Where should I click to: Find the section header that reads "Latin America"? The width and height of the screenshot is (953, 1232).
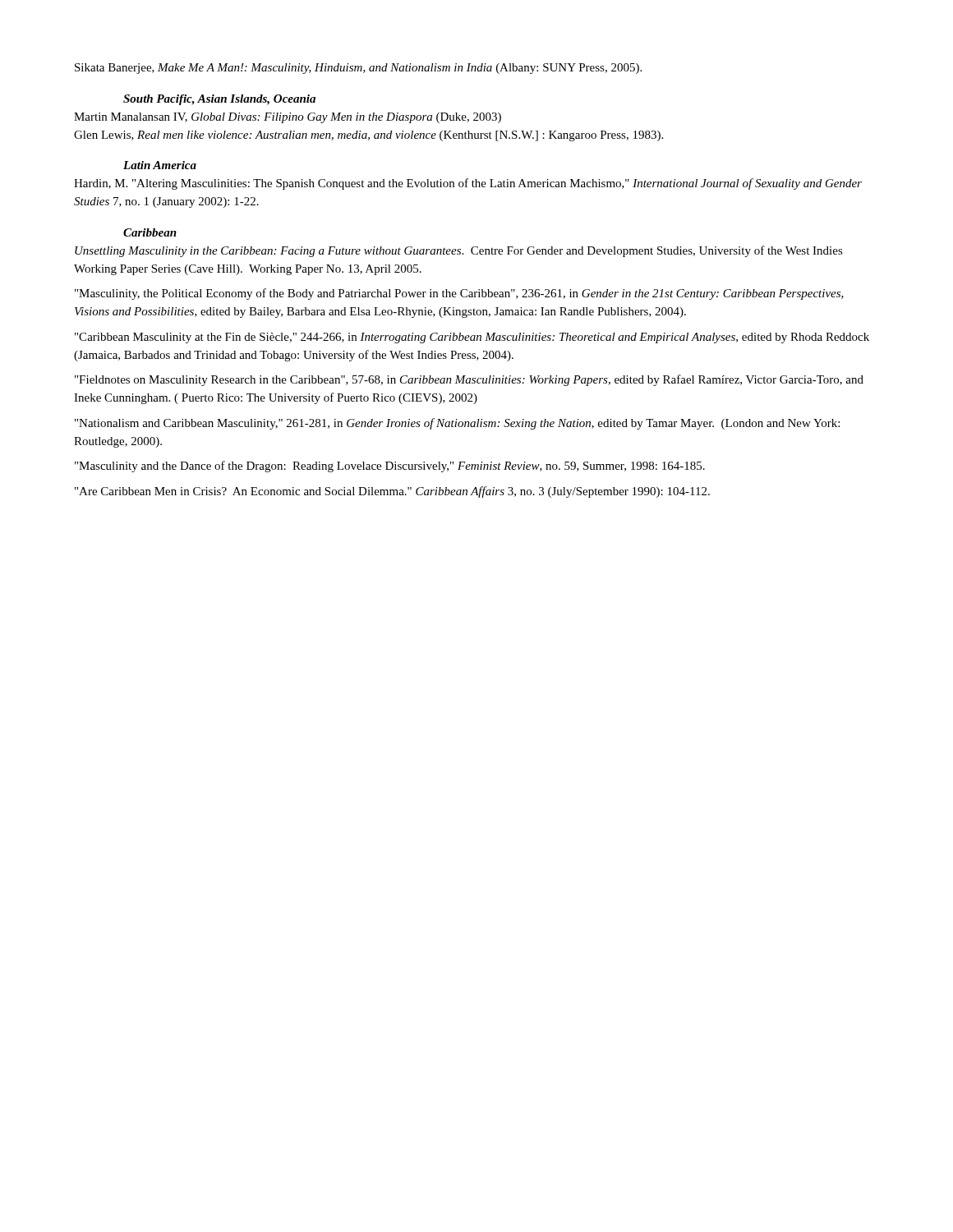pos(160,165)
